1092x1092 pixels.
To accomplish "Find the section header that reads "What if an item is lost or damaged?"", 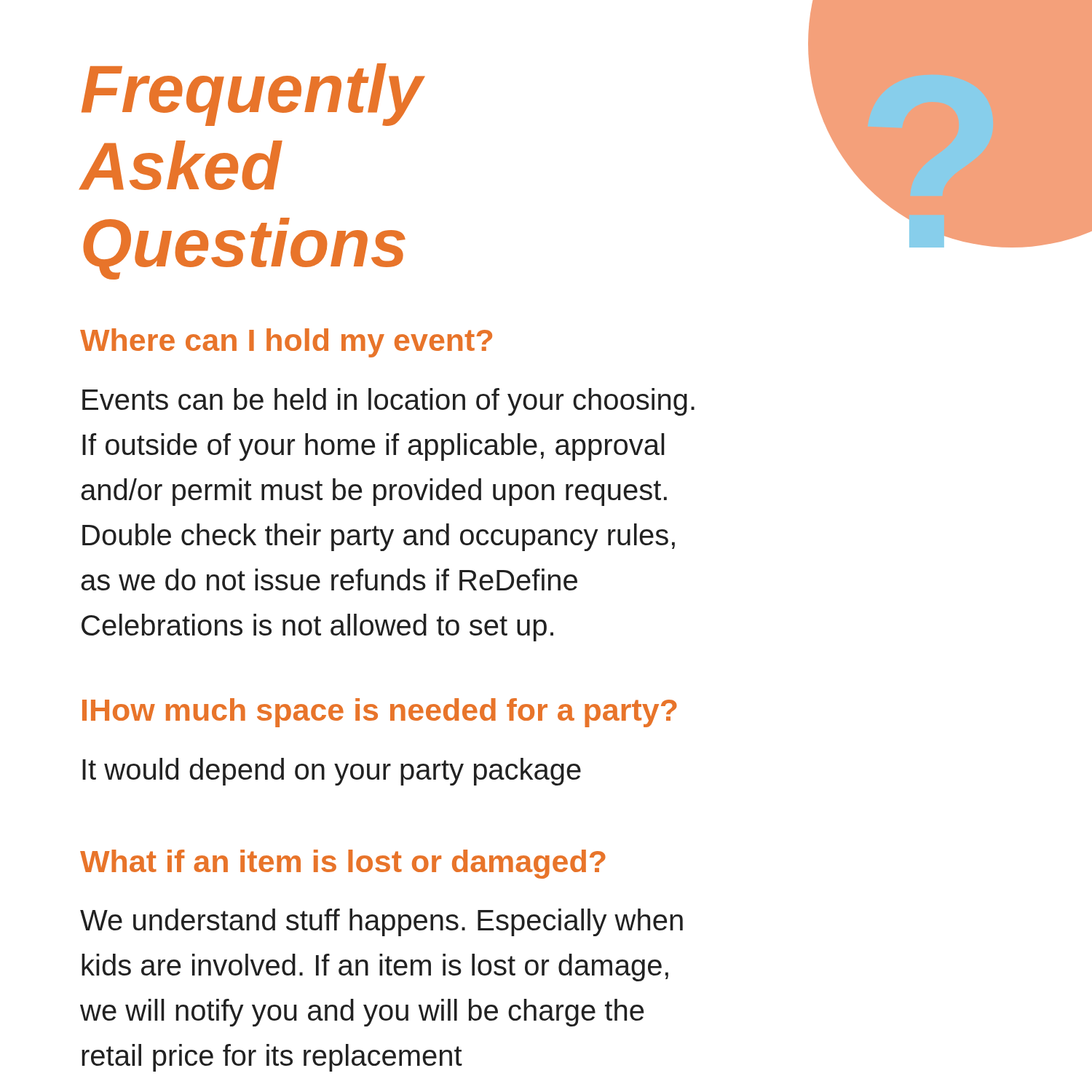I will coord(344,861).
